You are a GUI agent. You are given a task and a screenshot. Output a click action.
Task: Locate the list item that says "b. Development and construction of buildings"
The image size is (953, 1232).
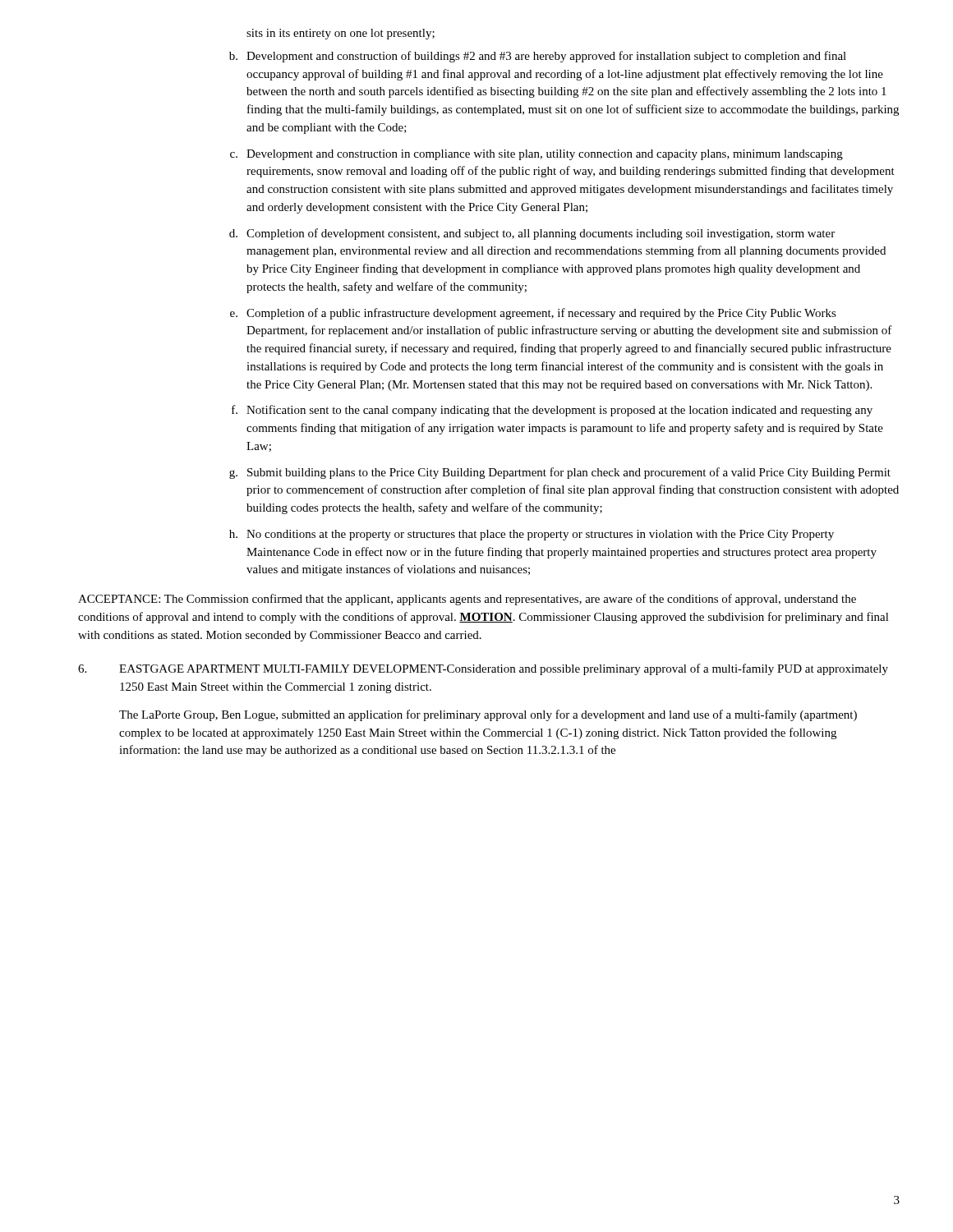[x=489, y=92]
